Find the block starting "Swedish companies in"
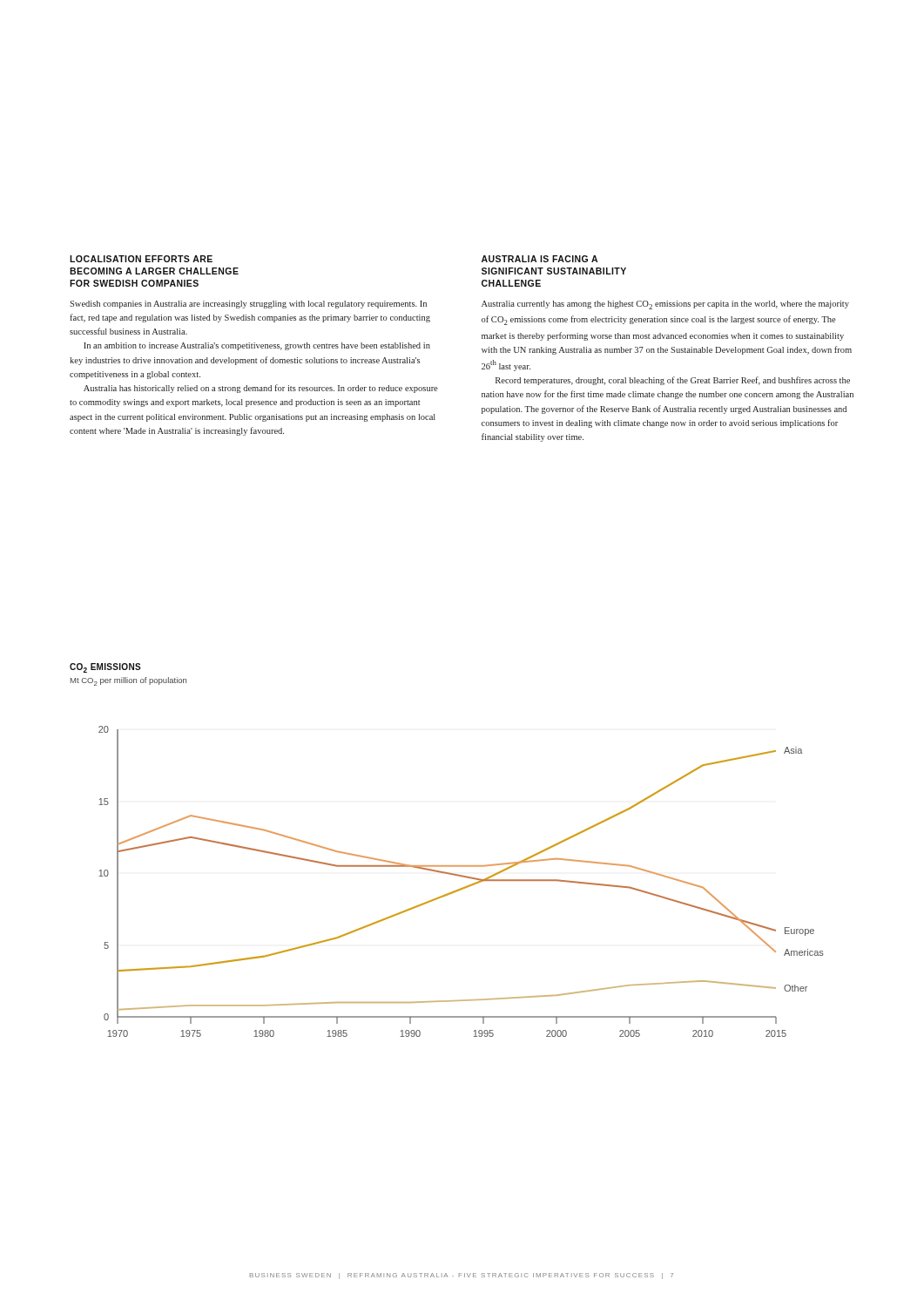The width and height of the screenshot is (924, 1307). (x=256, y=368)
